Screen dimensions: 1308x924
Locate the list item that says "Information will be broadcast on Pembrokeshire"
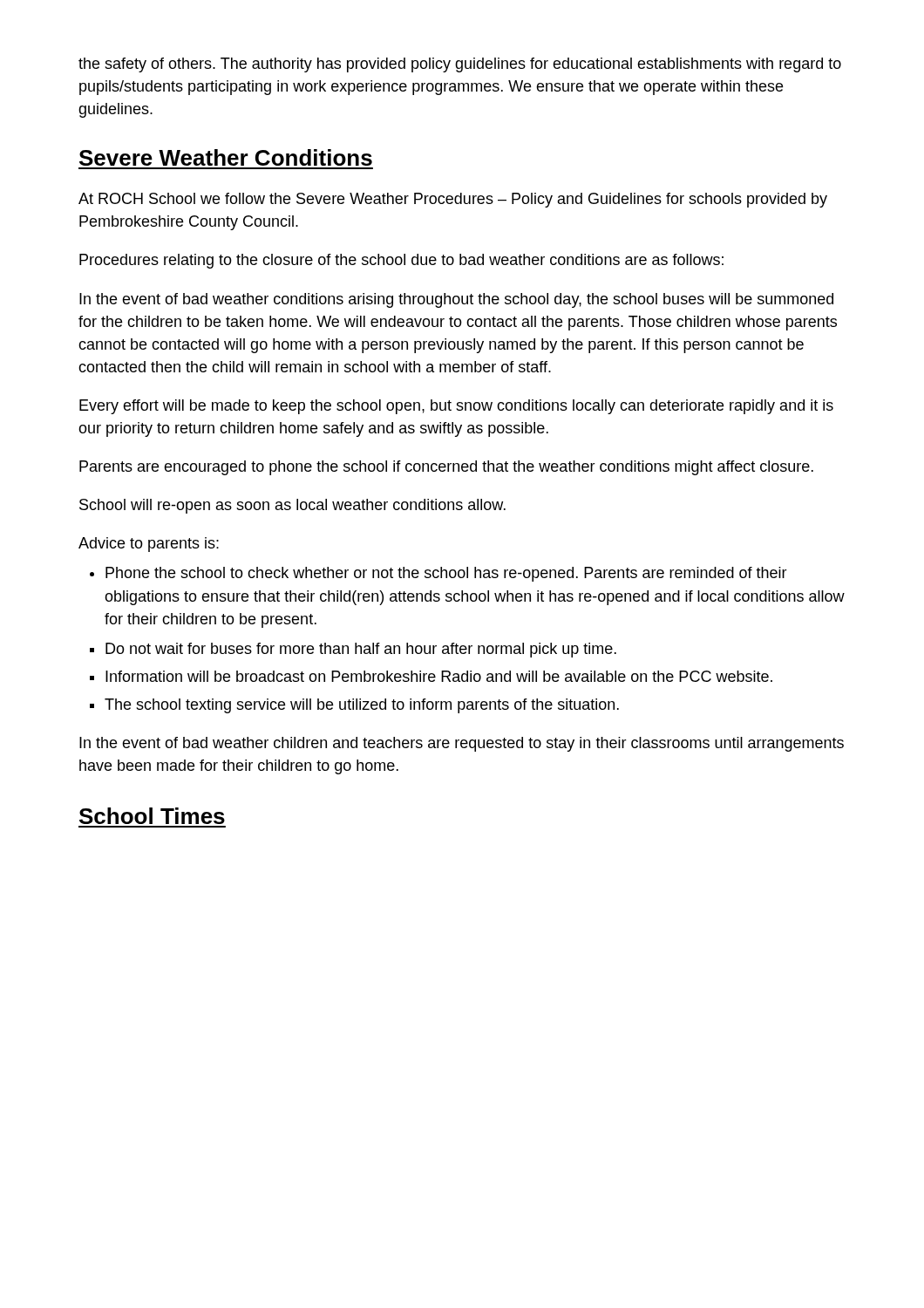439,676
